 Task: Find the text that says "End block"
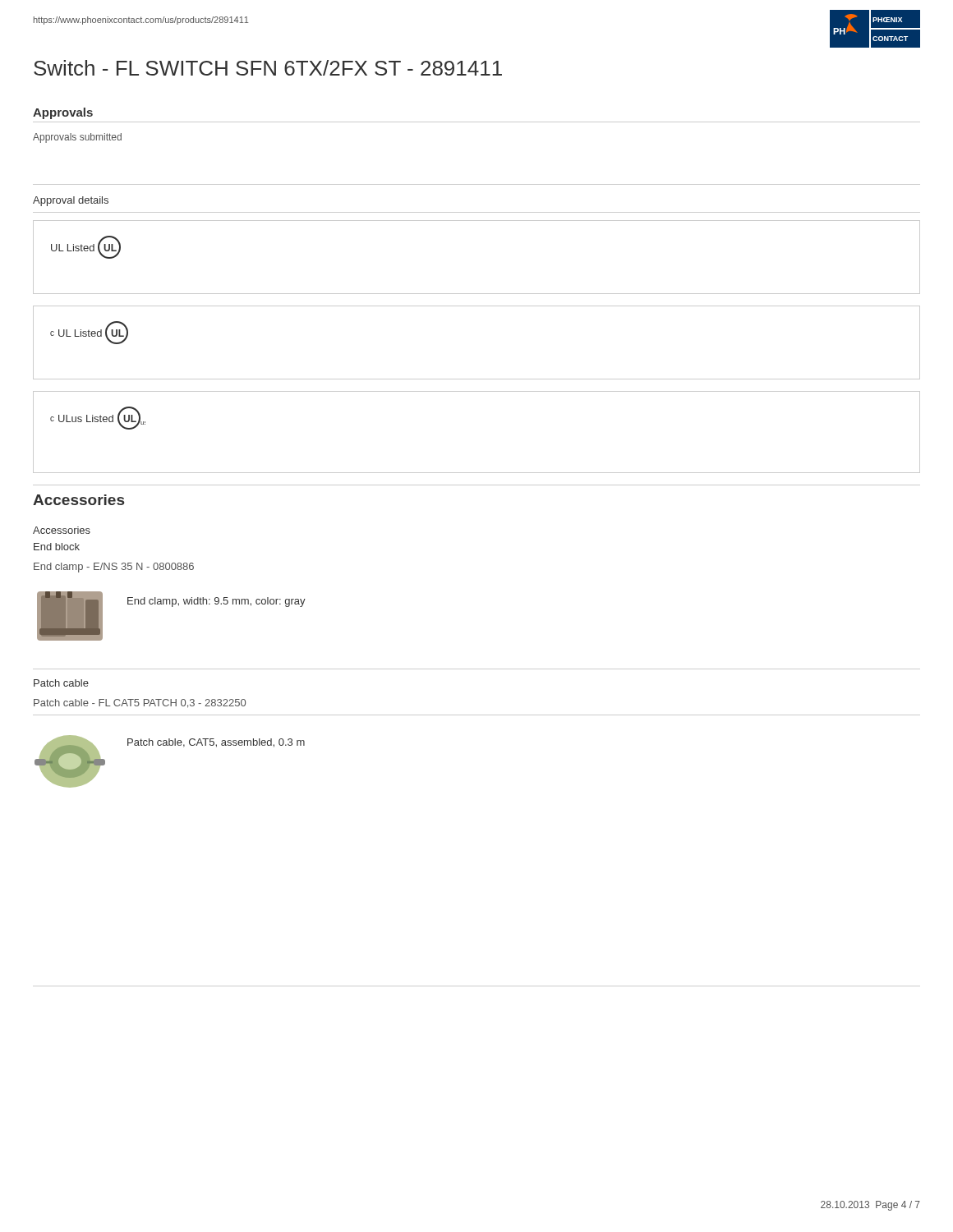pos(56,547)
